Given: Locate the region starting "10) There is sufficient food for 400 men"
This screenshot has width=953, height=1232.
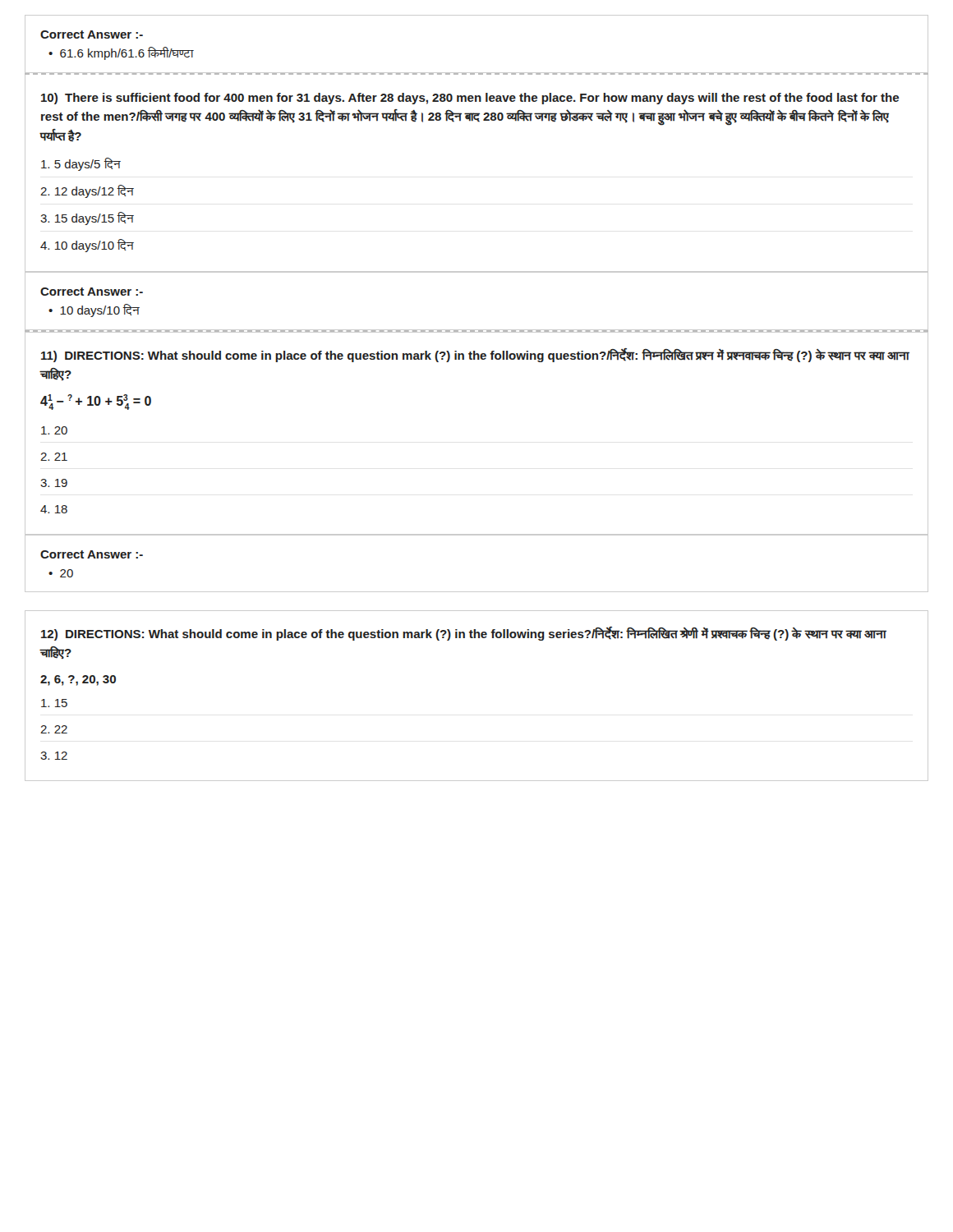Looking at the screenshot, I should pyautogui.click(x=470, y=116).
